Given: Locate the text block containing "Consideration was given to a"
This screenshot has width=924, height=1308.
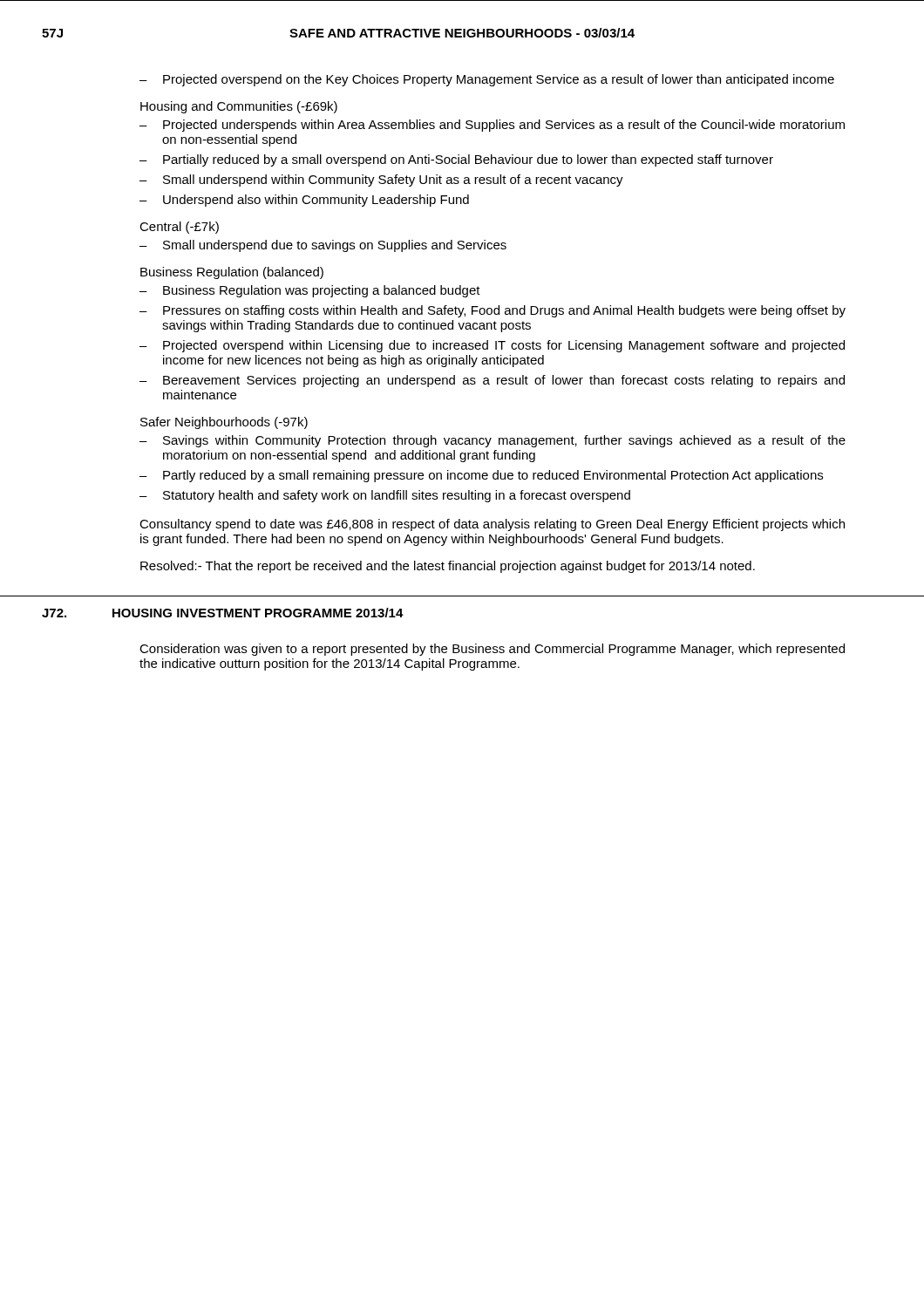Looking at the screenshot, I should click(492, 656).
